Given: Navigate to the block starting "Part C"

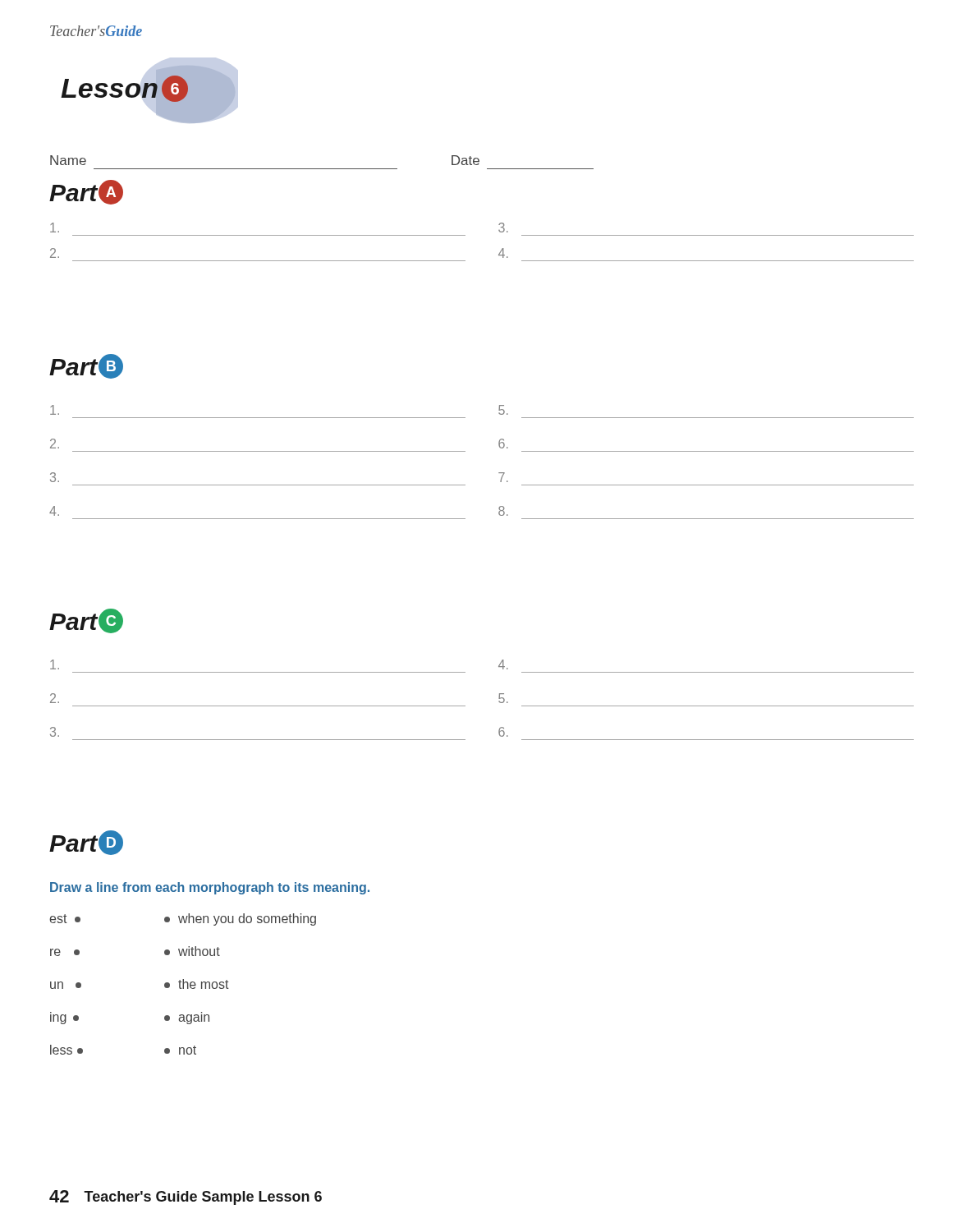Looking at the screenshot, I should [x=86, y=622].
